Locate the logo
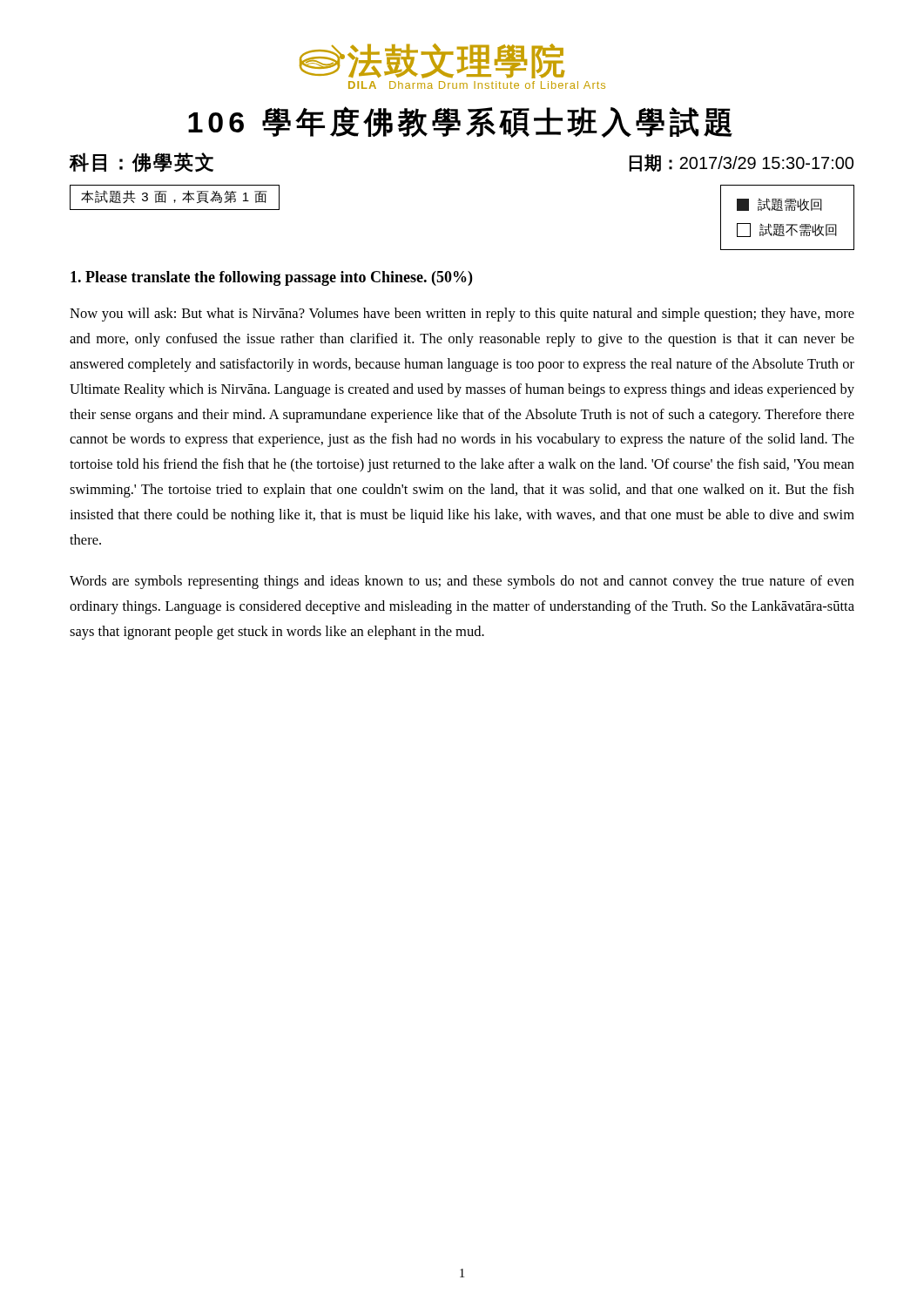The image size is (924, 1307). (x=462, y=50)
